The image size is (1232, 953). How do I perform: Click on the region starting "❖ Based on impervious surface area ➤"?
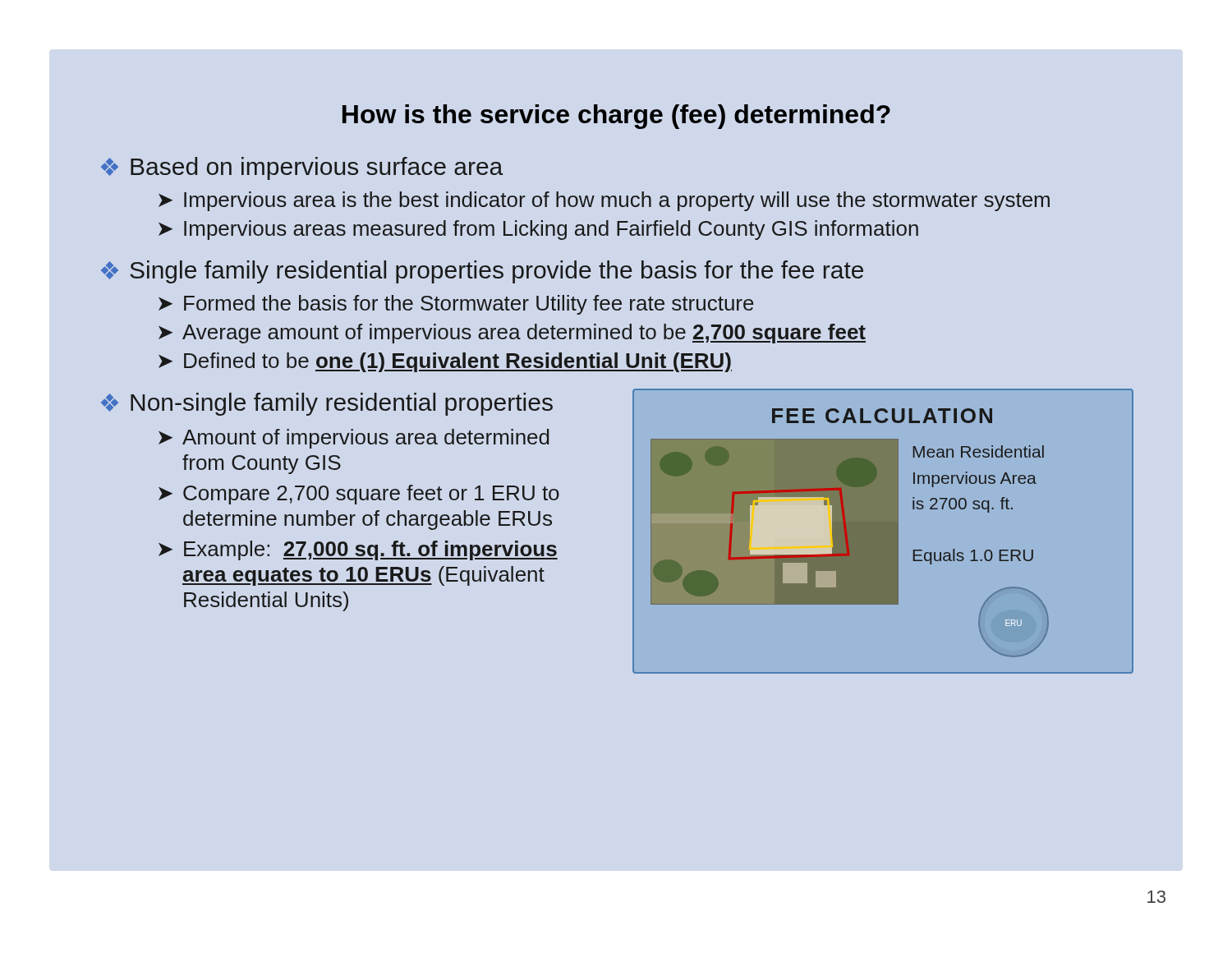pos(616,198)
